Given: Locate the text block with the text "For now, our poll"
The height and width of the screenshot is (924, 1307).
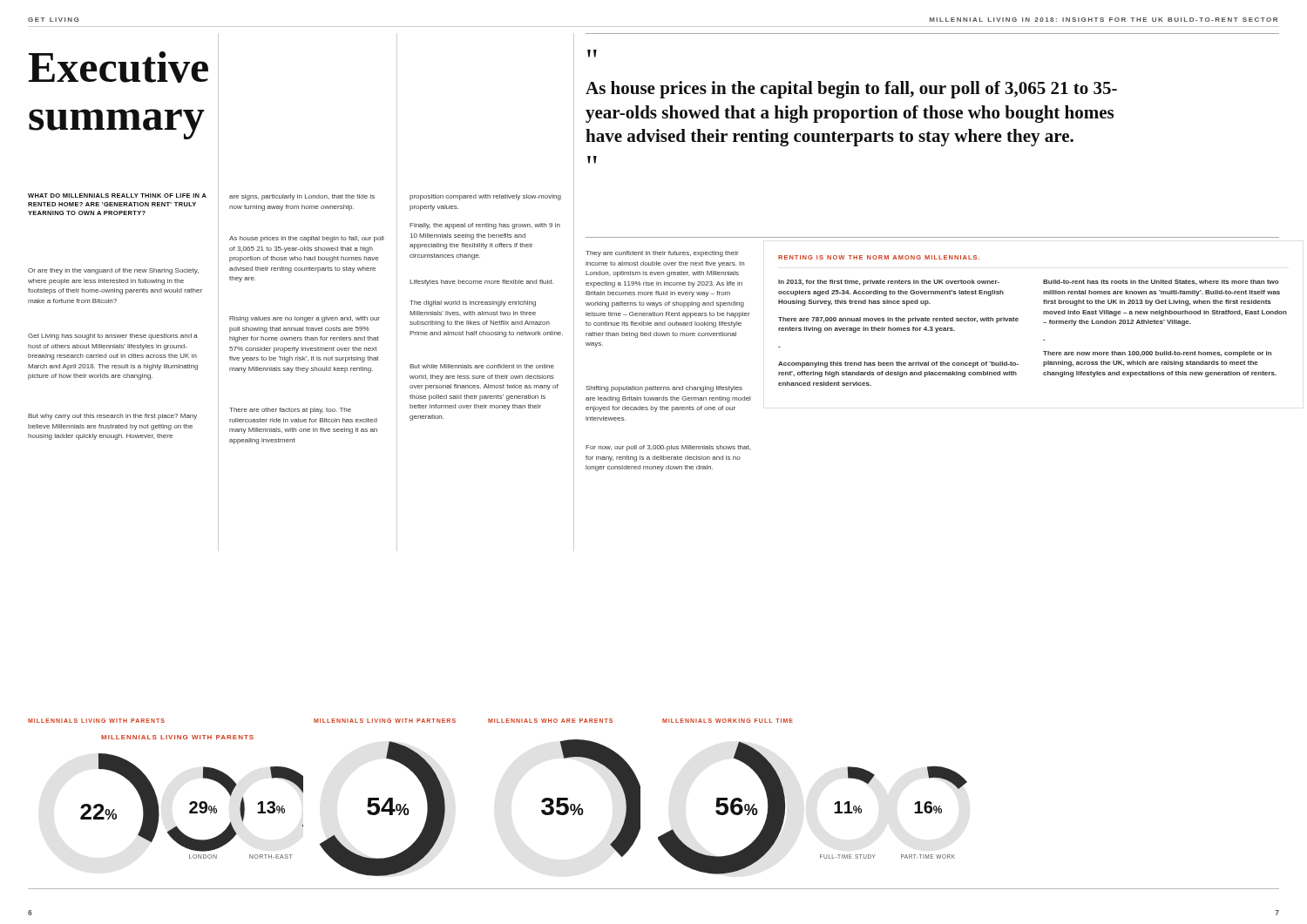Looking at the screenshot, I should [x=668, y=457].
